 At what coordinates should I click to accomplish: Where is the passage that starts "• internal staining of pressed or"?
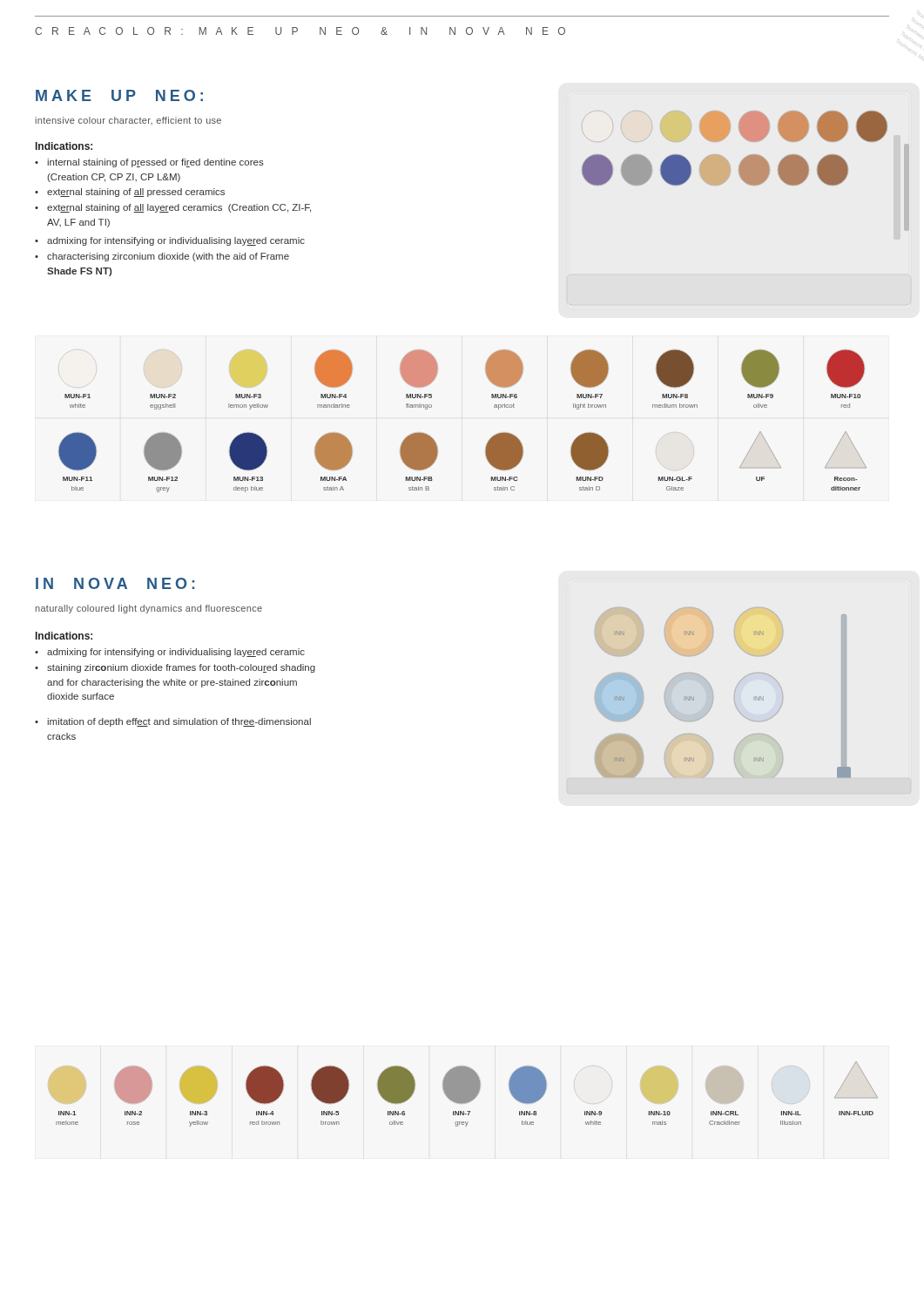tap(205, 170)
